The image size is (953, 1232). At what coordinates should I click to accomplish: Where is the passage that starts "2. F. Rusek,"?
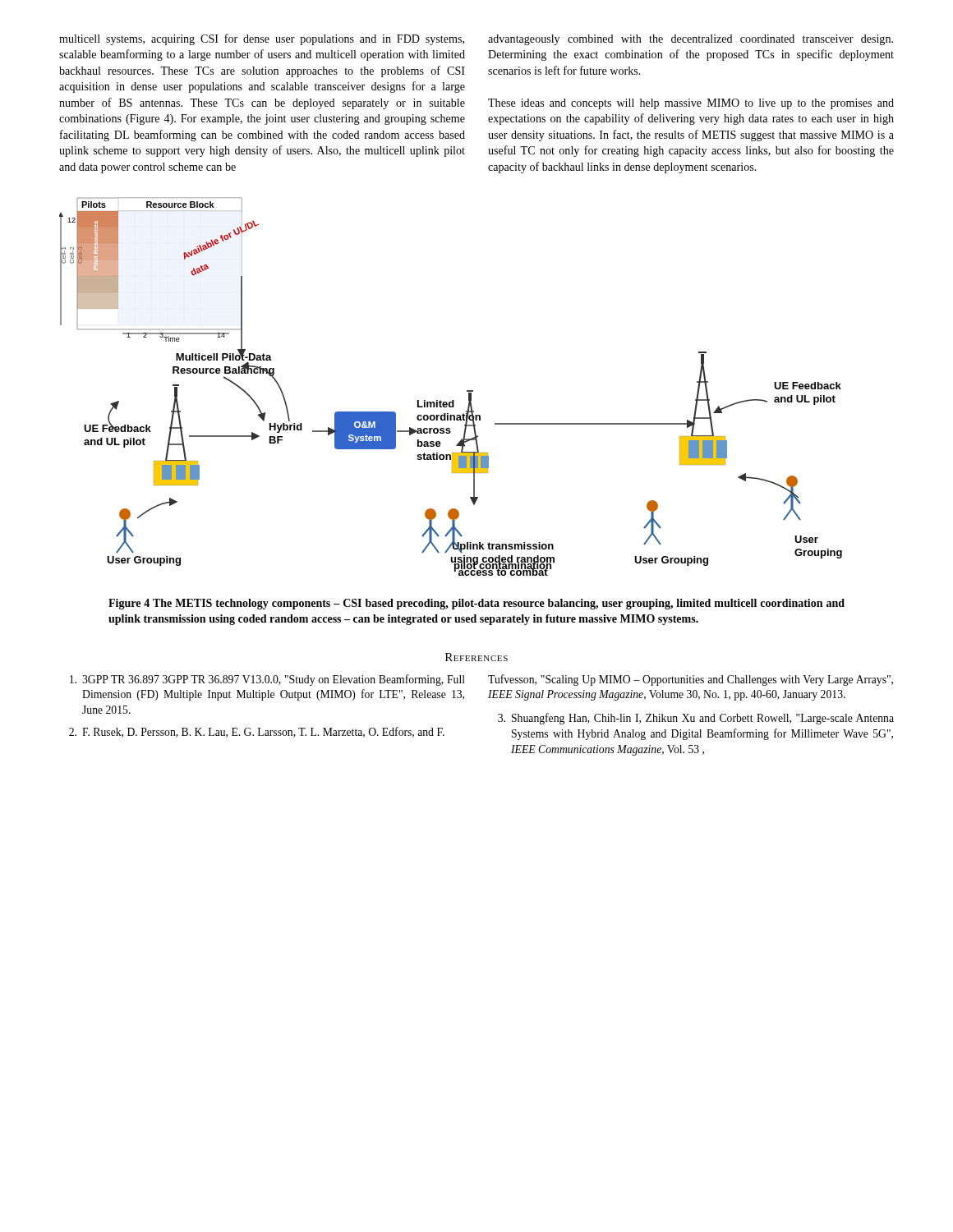[x=262, y=733]
